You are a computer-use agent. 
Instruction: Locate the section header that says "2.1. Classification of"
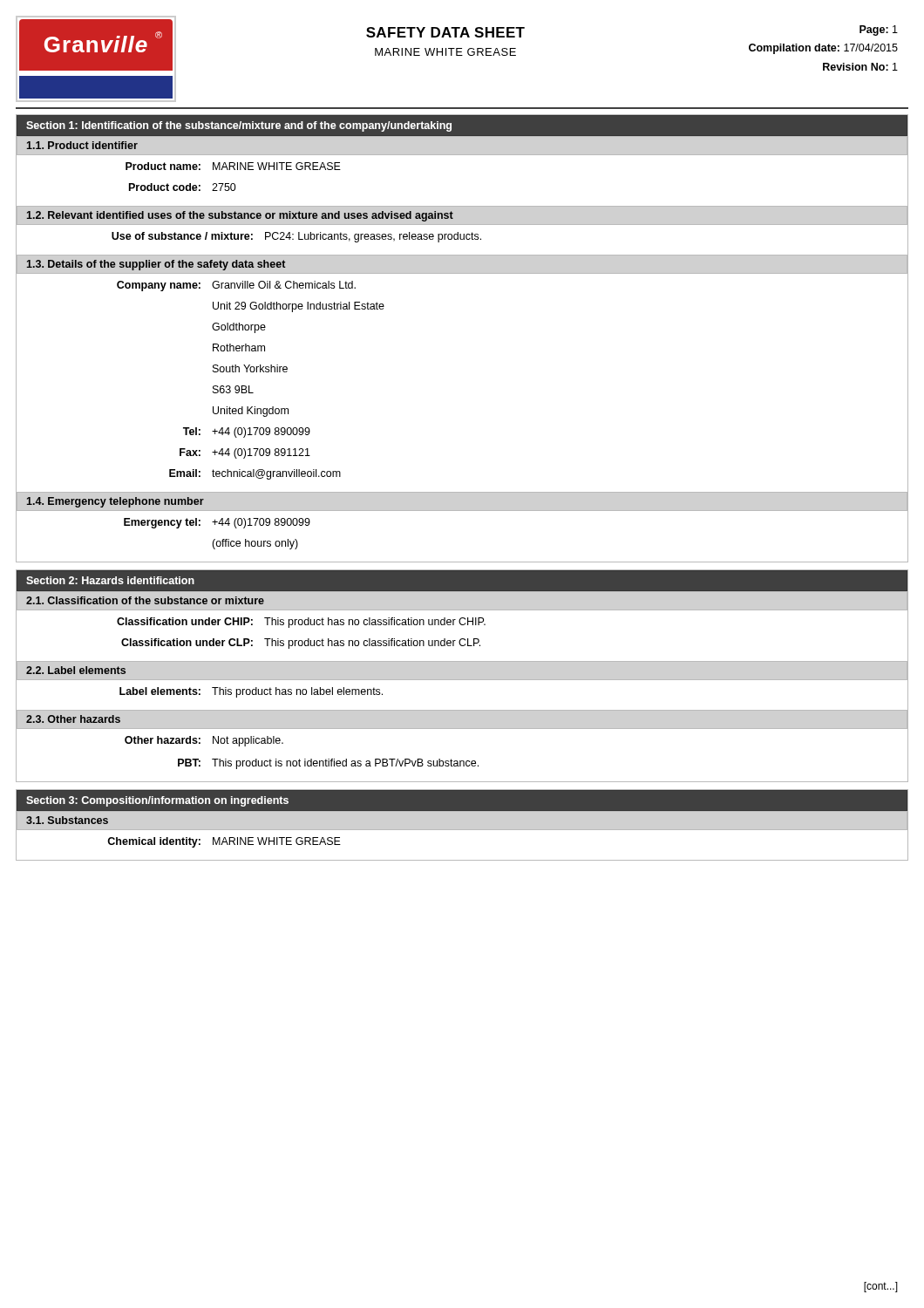click(x=145, y=601)
